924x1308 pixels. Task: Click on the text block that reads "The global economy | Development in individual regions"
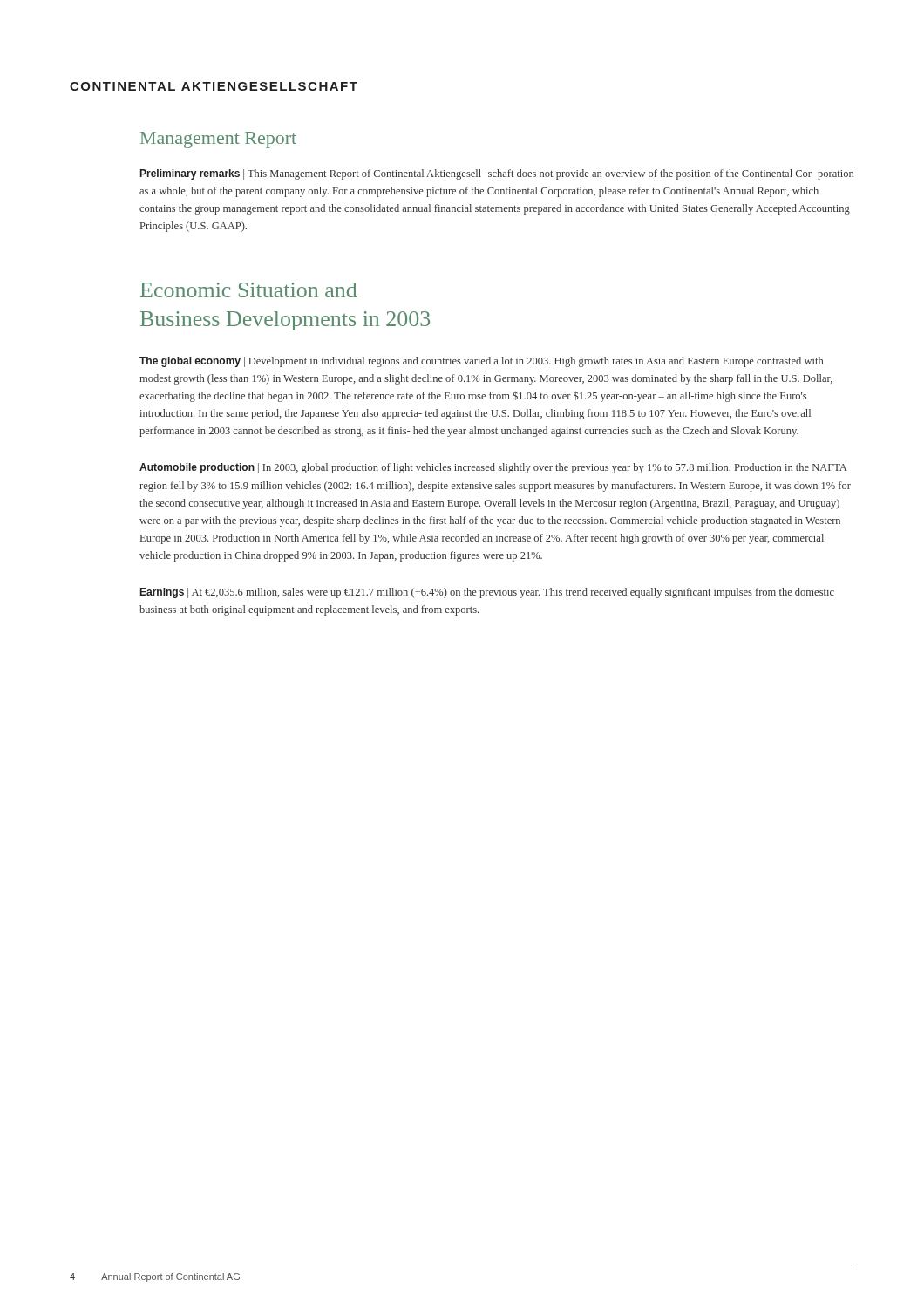pos(486,396)
